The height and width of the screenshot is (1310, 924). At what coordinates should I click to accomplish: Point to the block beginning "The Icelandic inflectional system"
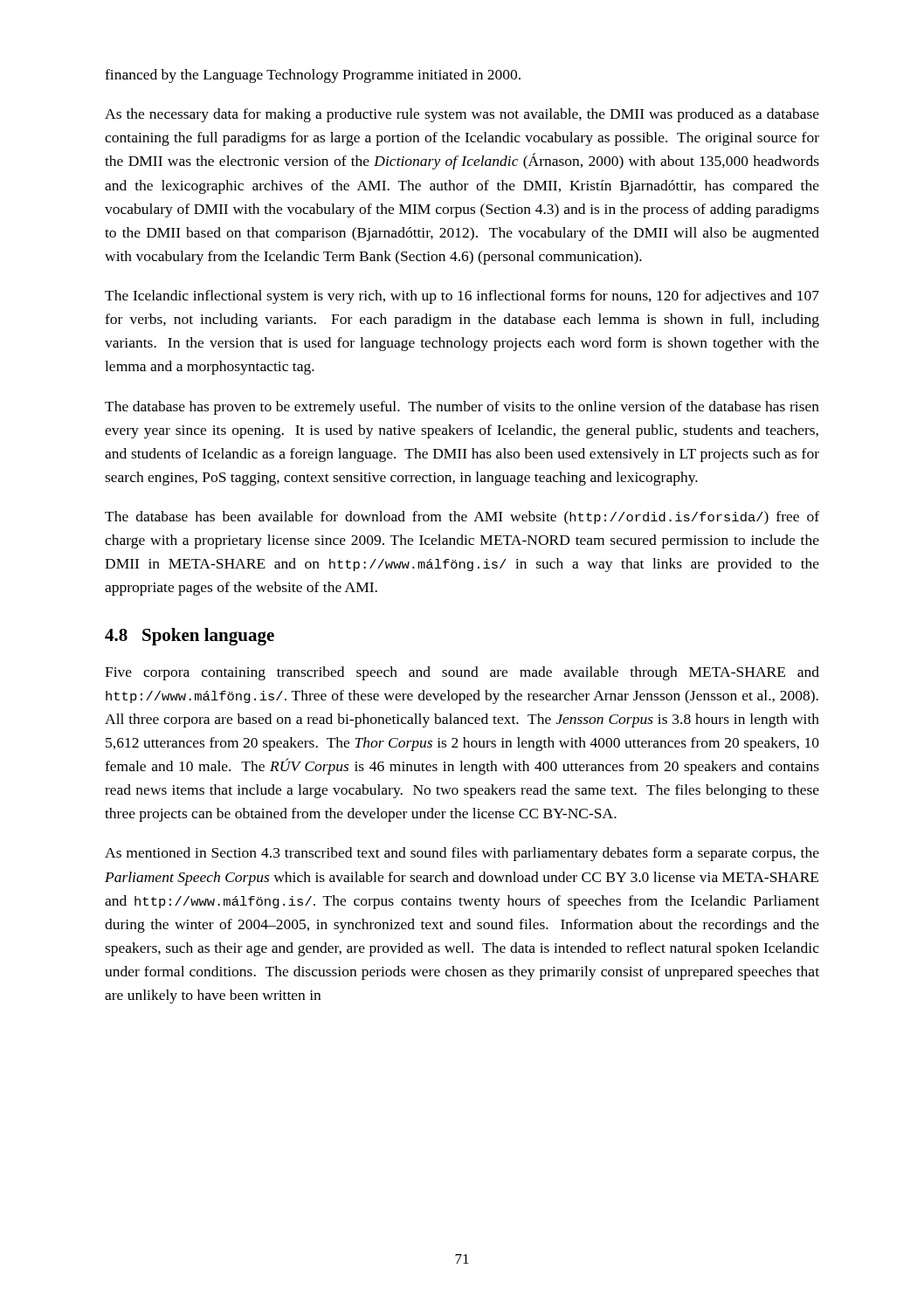tap(462, 331)
